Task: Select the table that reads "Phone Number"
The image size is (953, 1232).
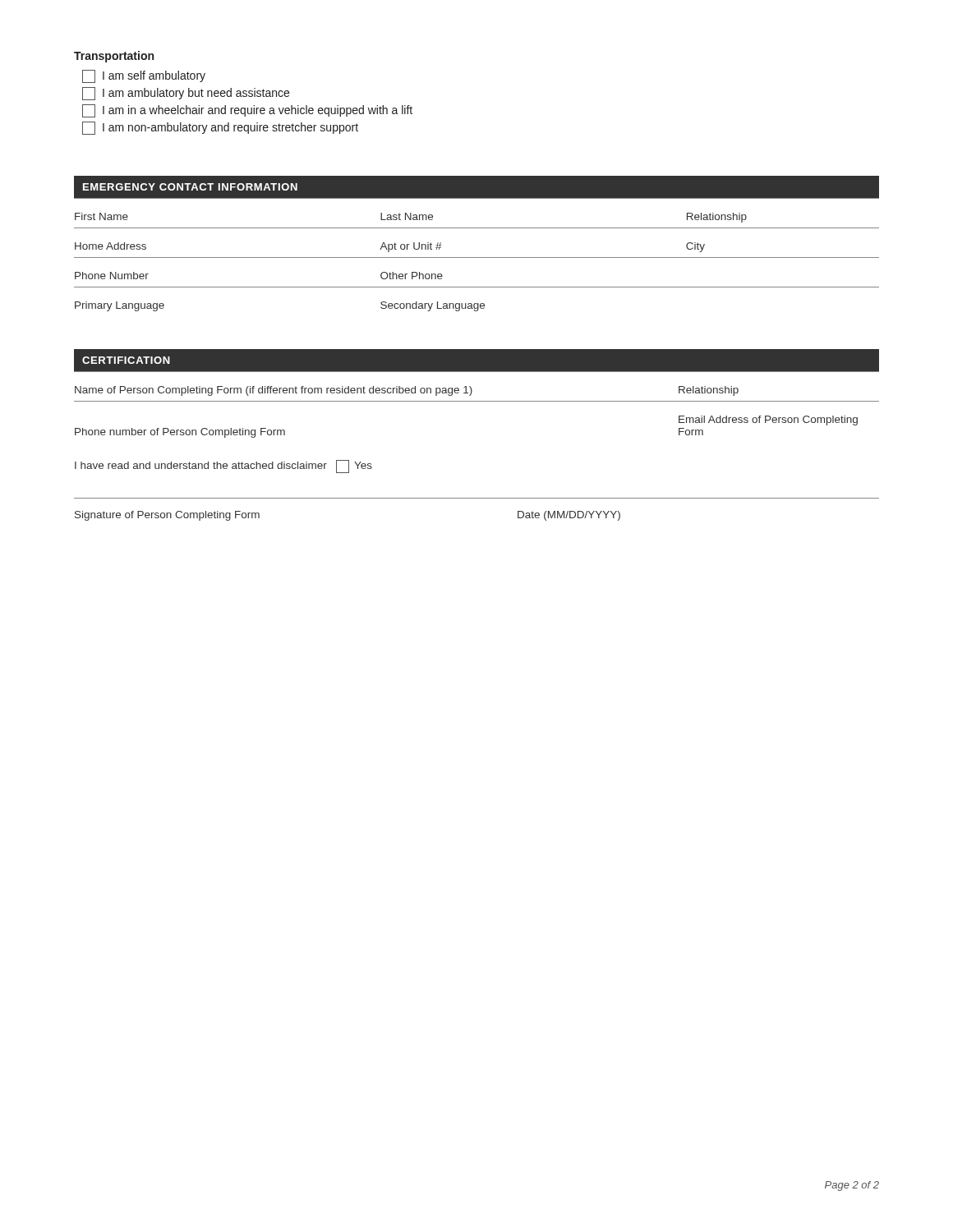Action: coord(476,257)
